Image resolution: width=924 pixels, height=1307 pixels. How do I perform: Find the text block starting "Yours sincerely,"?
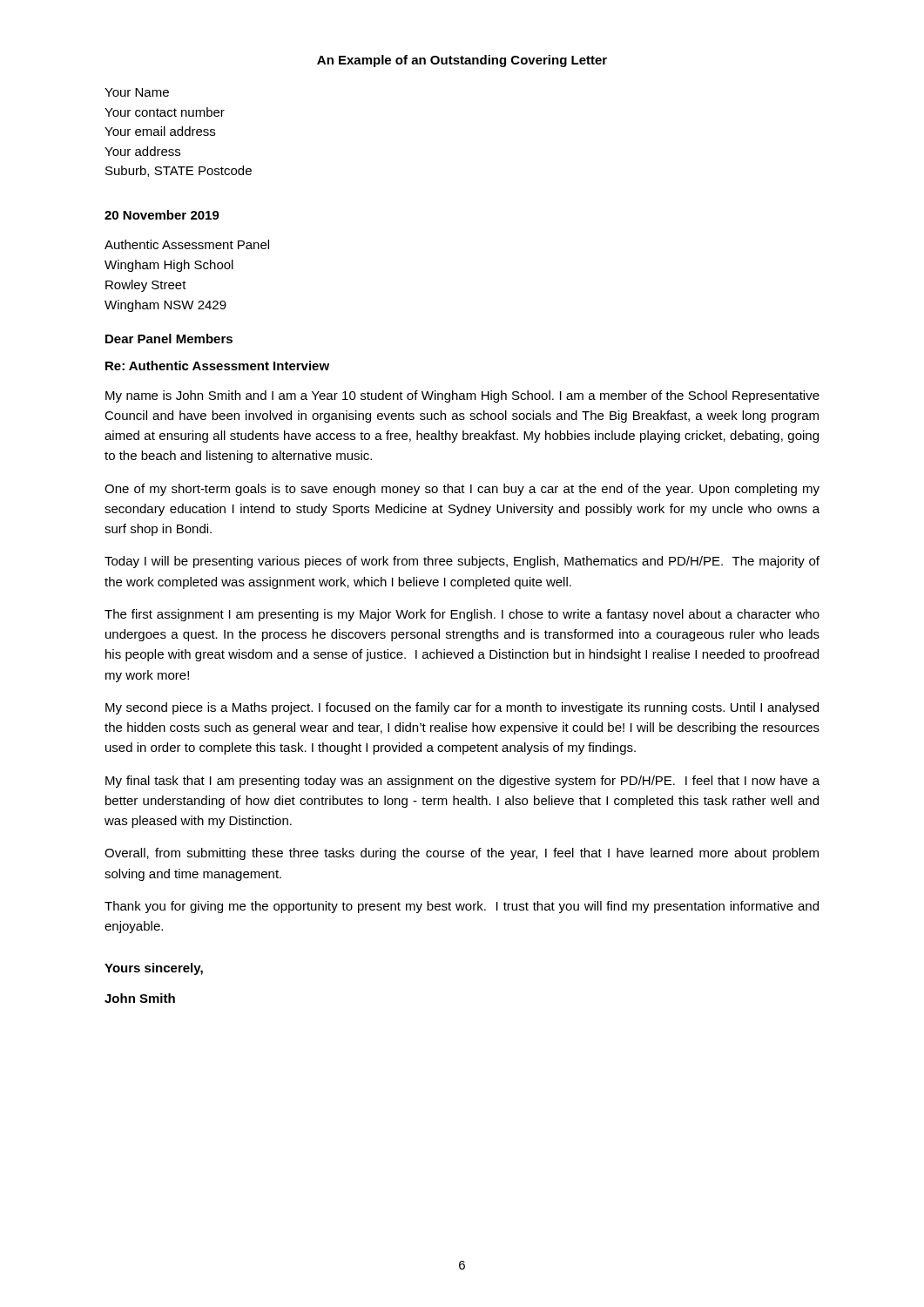click(154, 968)
